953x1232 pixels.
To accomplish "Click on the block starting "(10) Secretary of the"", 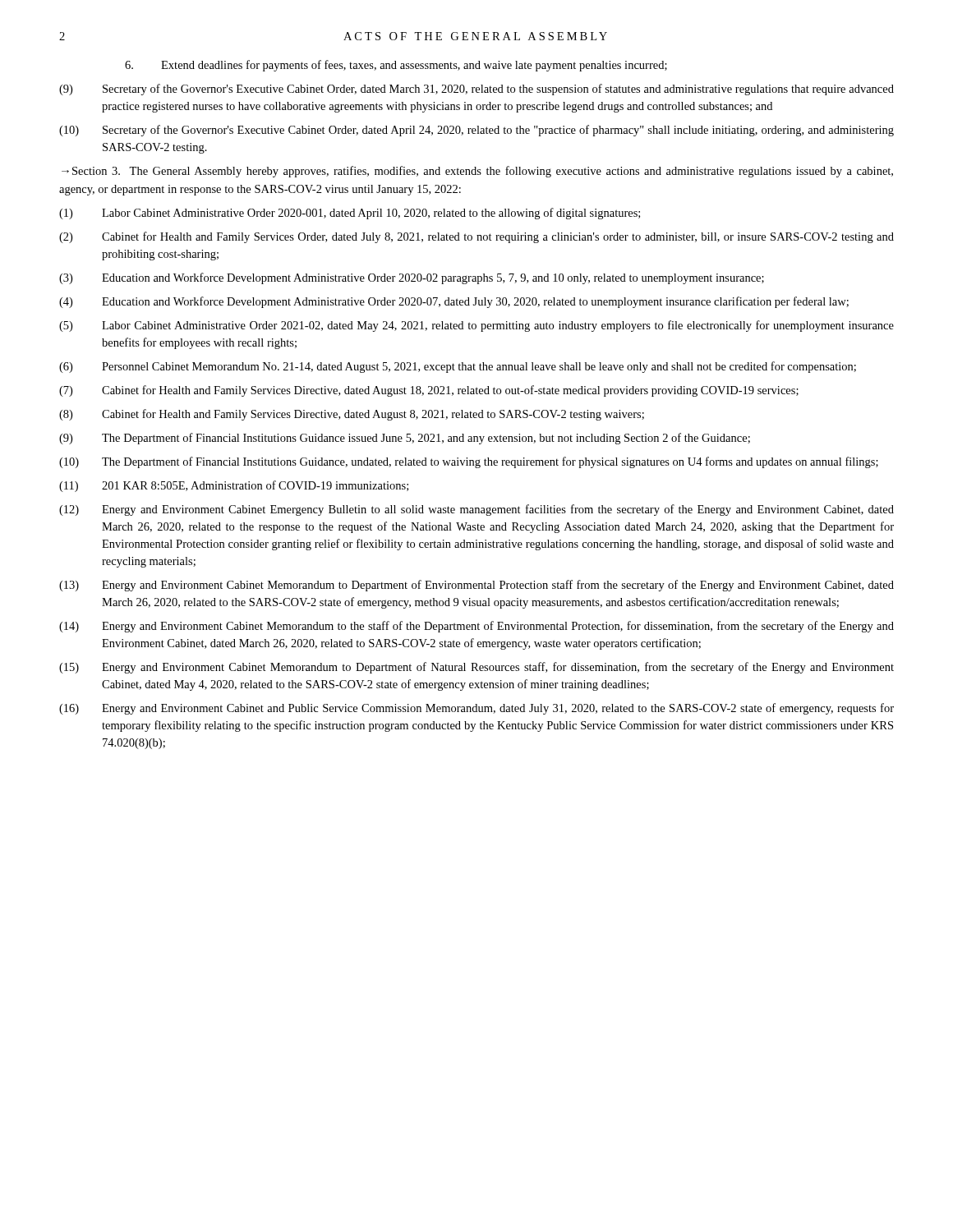I will pyautogui.click(x=476, y=139).
